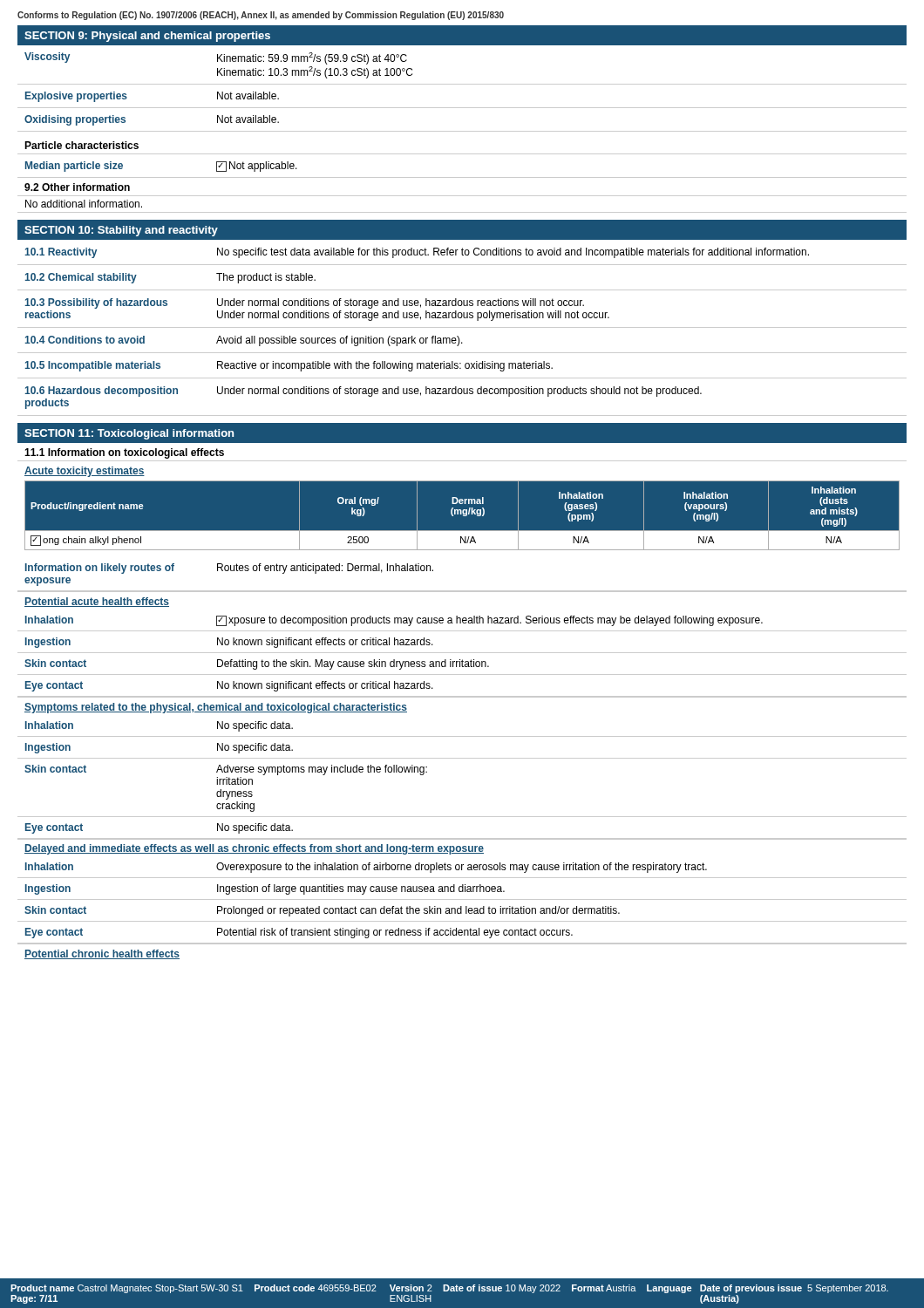The height and width of the screenshot is (1308, 924).
Task: Select the section header that says "Particle characteristics"
Action: tap(82, 146)
